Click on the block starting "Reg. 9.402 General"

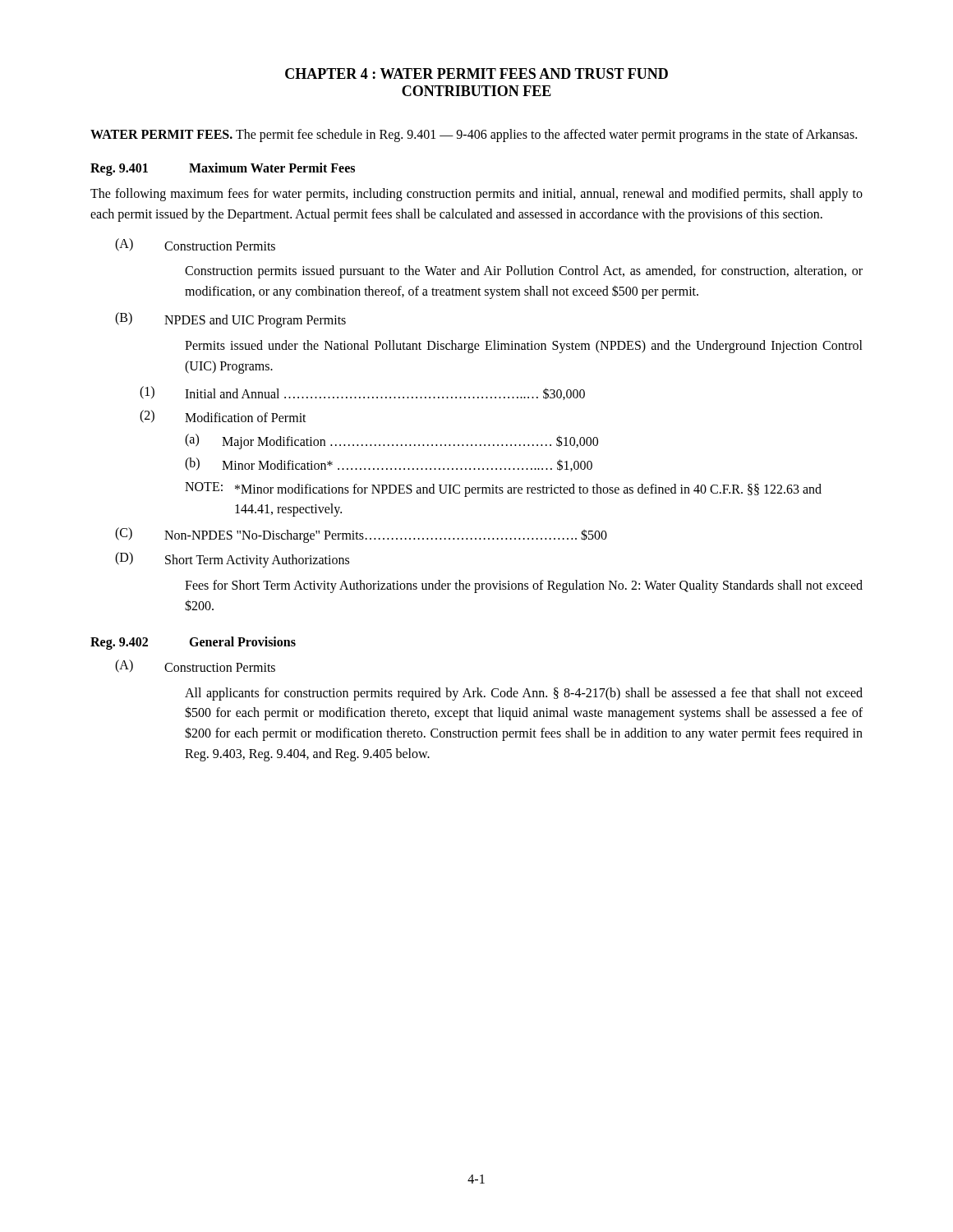193,642
